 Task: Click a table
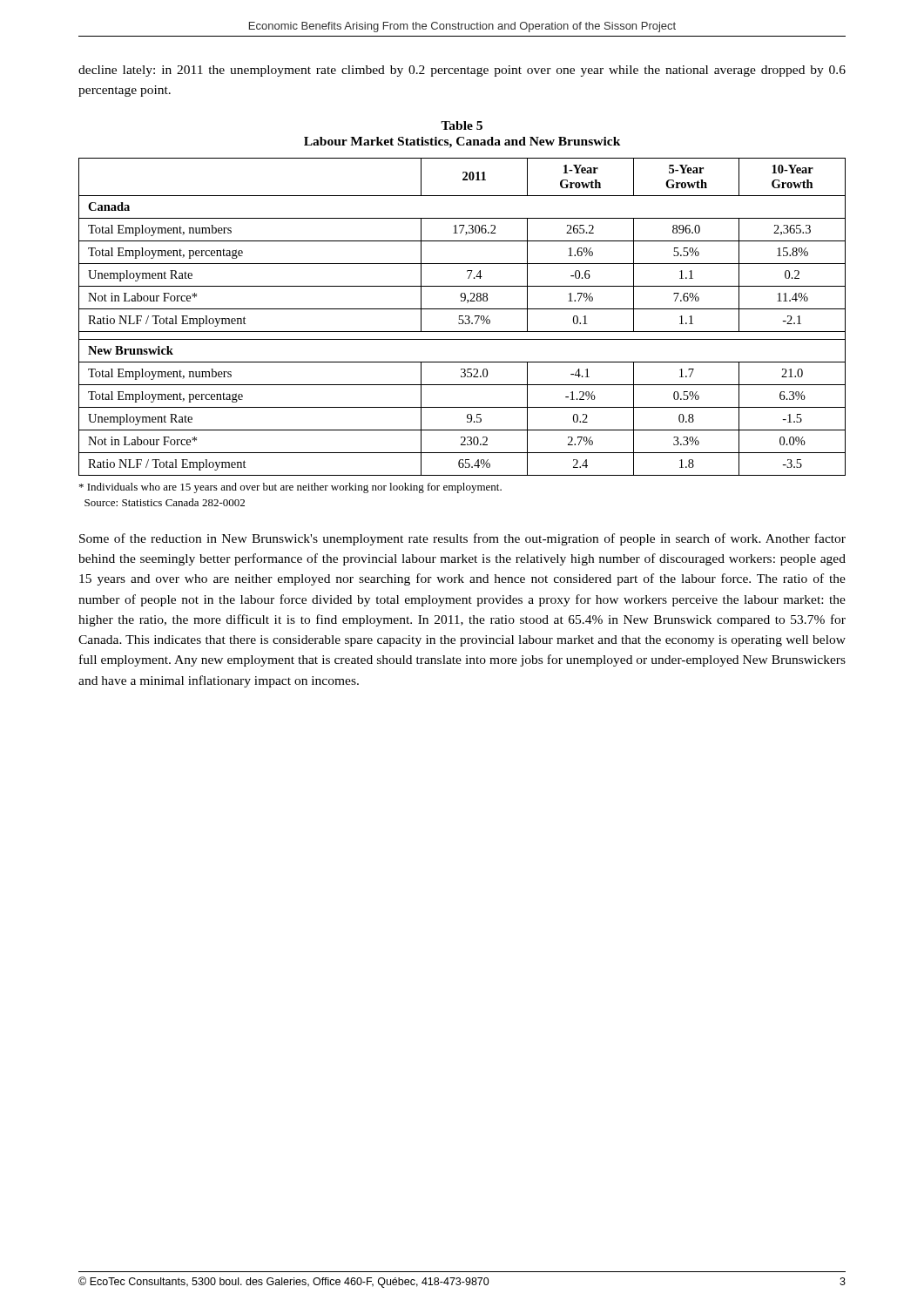tap(462, 316)
